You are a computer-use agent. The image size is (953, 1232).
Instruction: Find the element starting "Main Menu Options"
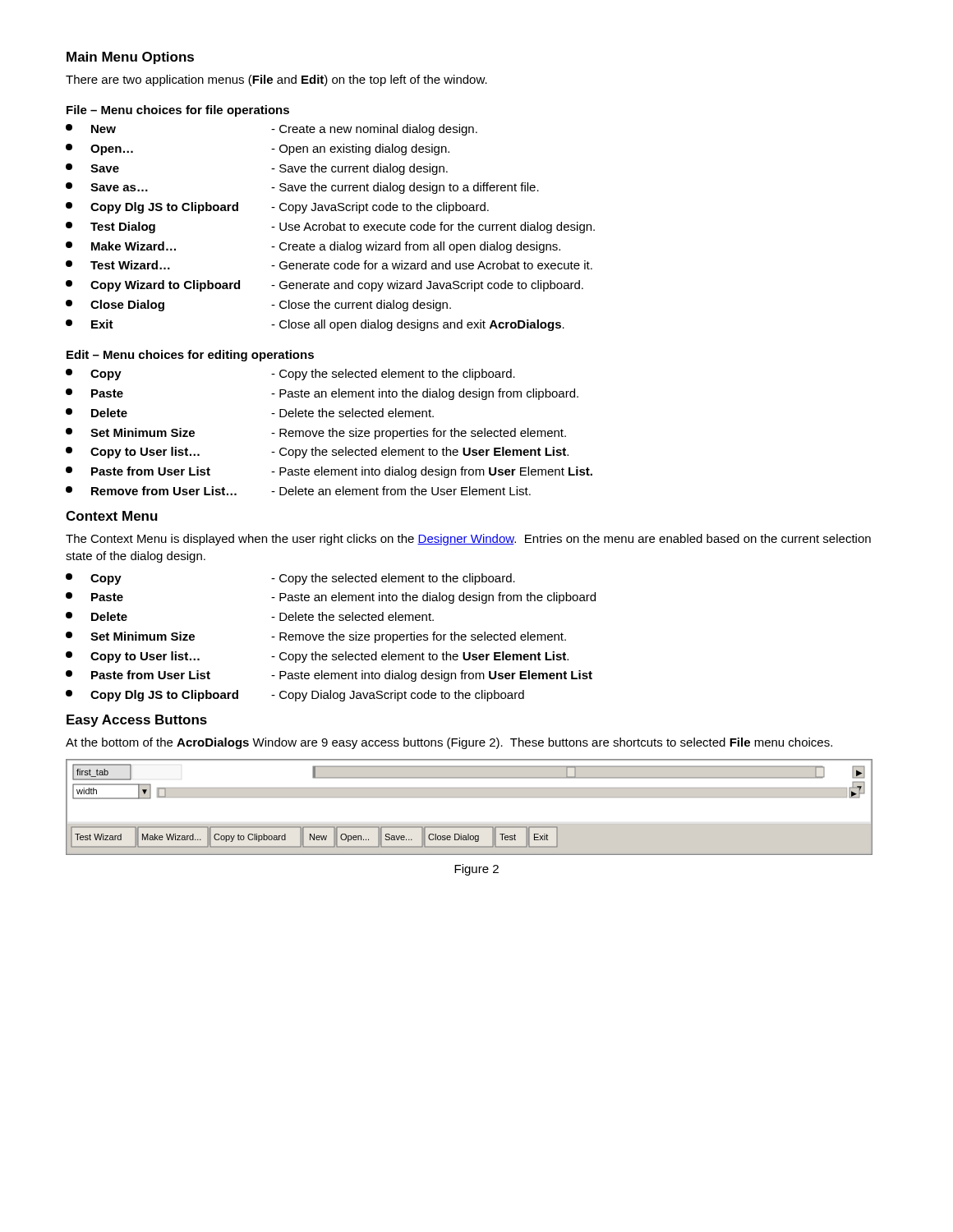(130, 57)
